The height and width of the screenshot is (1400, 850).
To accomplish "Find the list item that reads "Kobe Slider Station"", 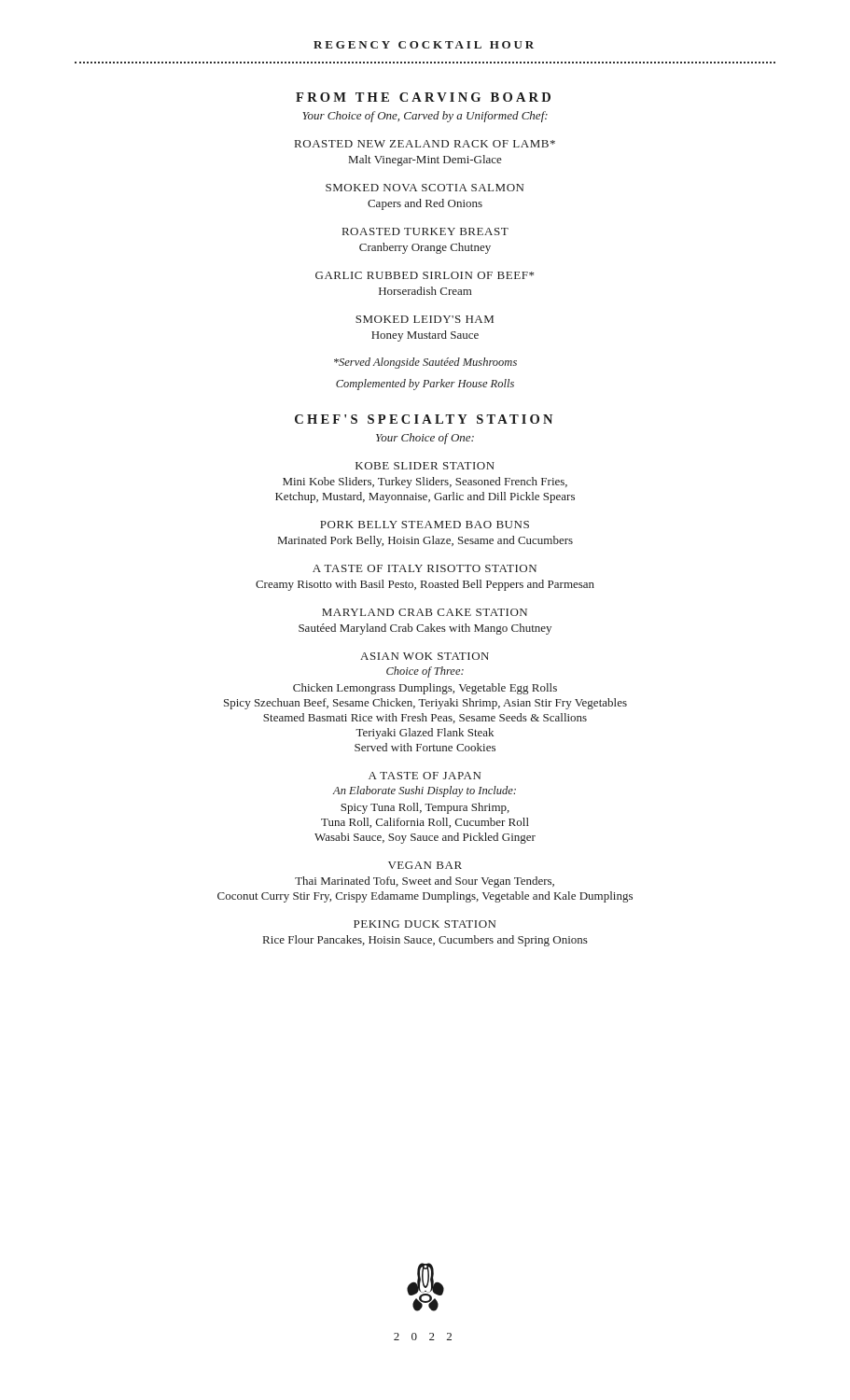I will [425, 481].
